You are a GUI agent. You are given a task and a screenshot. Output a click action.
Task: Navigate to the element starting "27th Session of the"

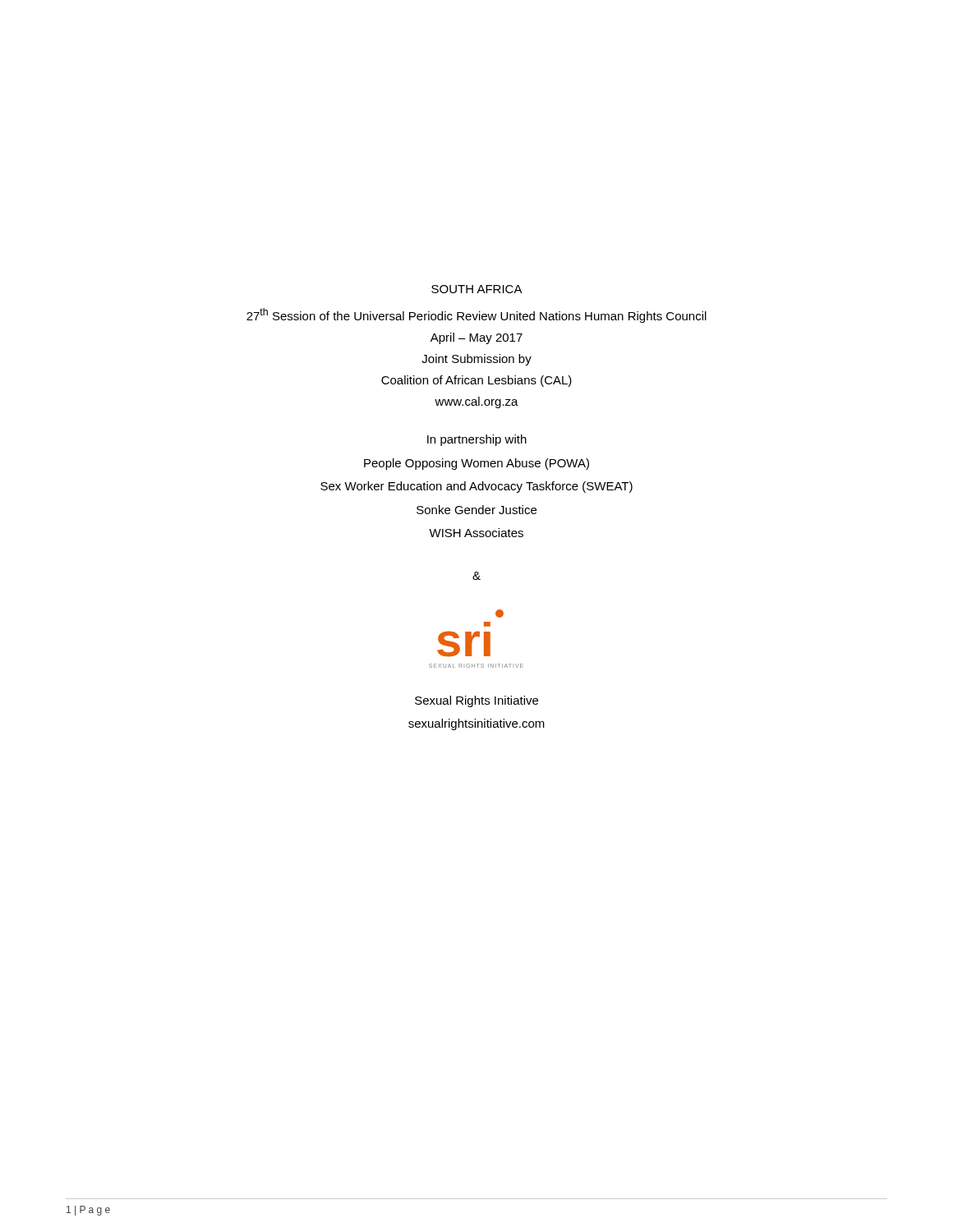click(x=476, y=315)
